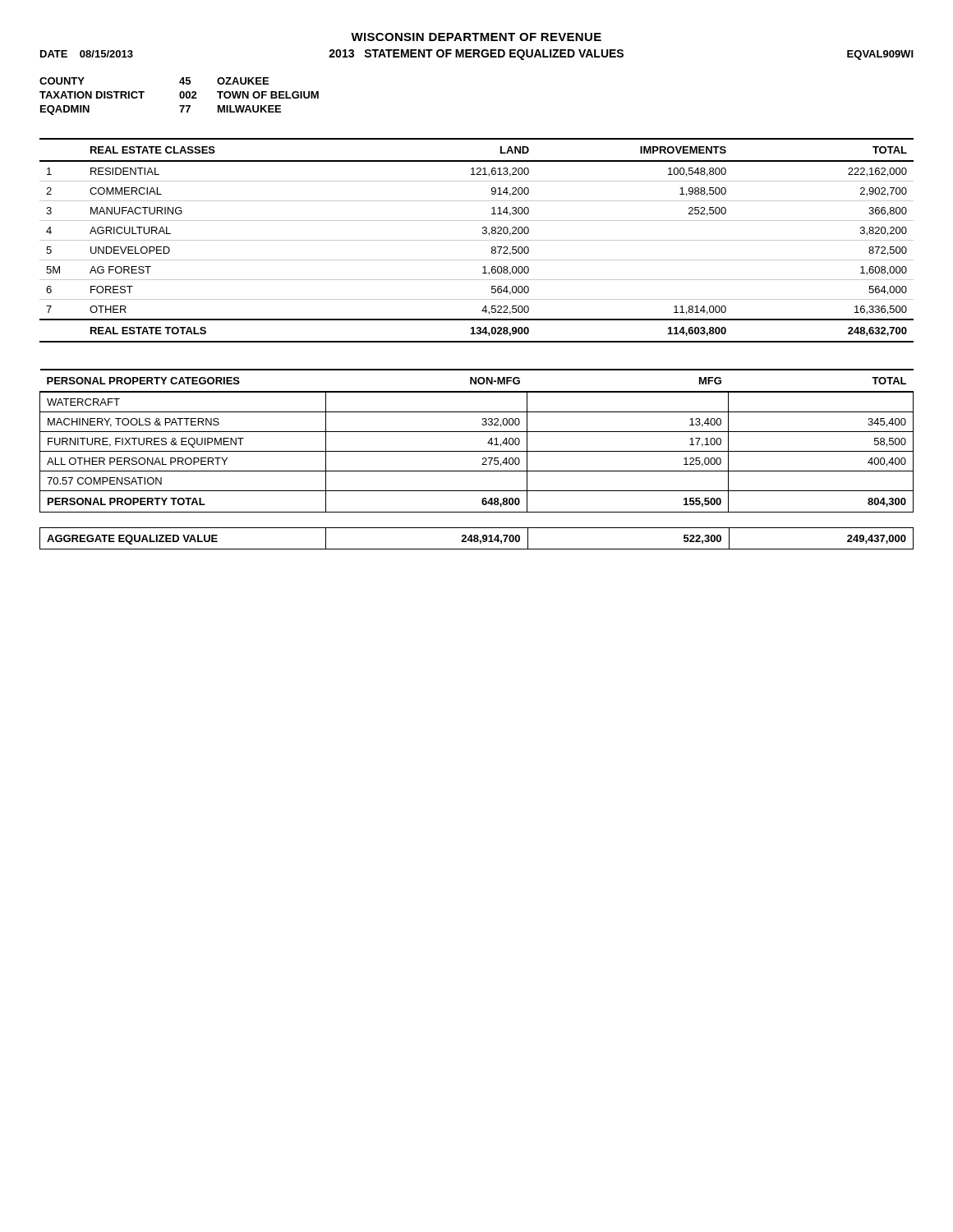Locate the text that reads "DATE 08/15/2013"

[x=86, y=54]
